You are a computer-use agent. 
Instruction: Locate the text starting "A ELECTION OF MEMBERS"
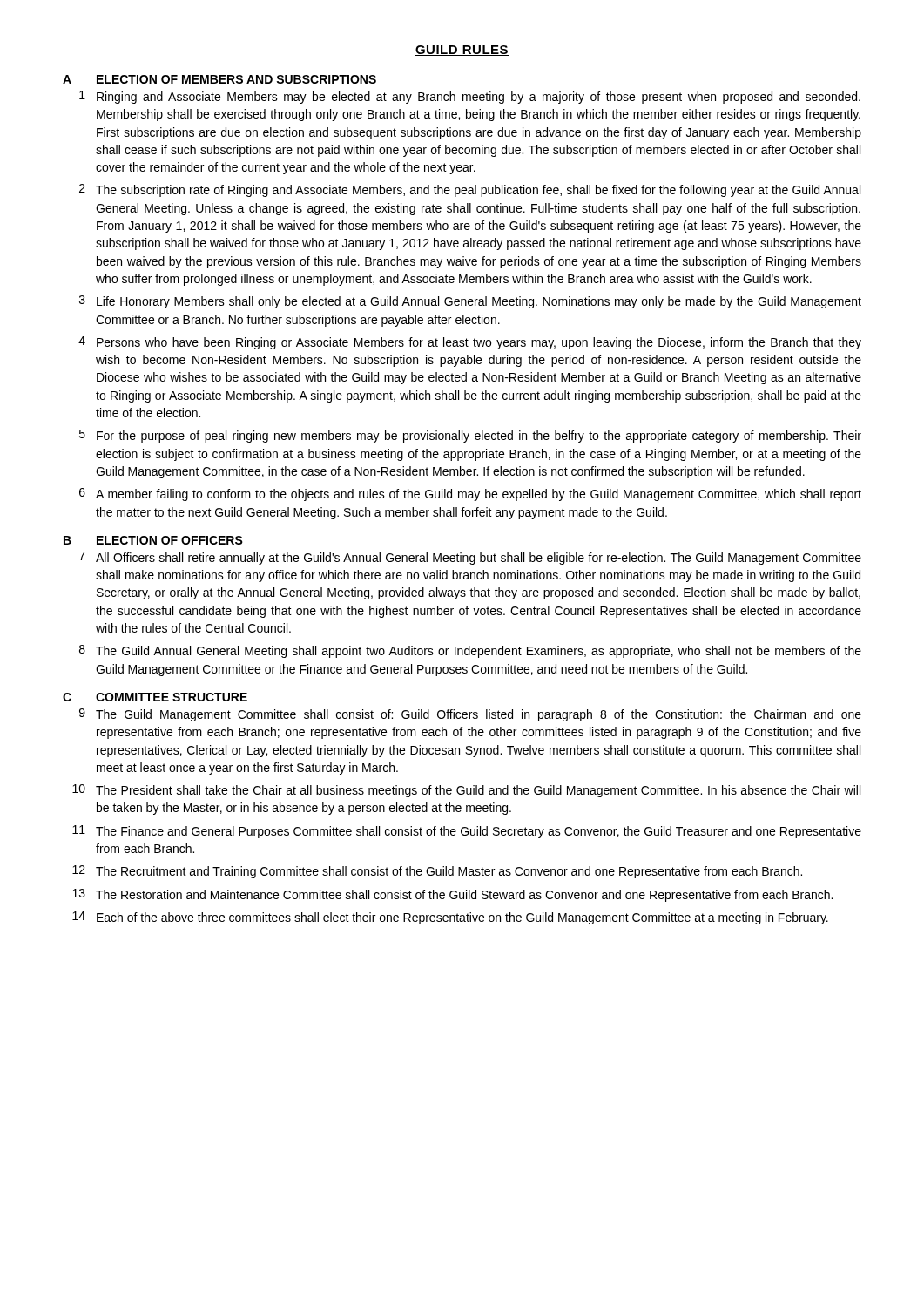pos(220,79)
